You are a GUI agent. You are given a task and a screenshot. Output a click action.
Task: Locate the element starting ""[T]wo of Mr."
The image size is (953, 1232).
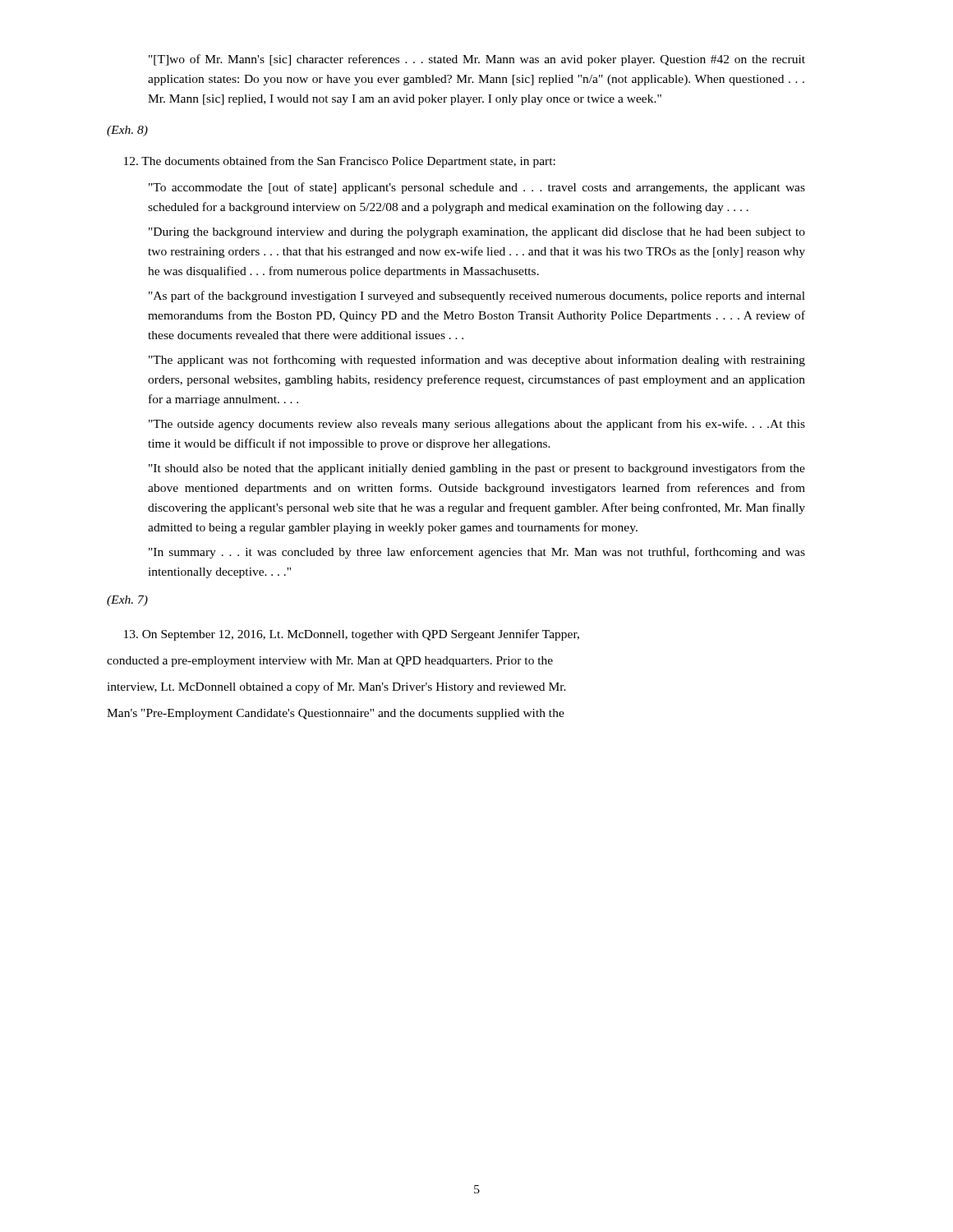pyautogui.click(x=476, y=79)
